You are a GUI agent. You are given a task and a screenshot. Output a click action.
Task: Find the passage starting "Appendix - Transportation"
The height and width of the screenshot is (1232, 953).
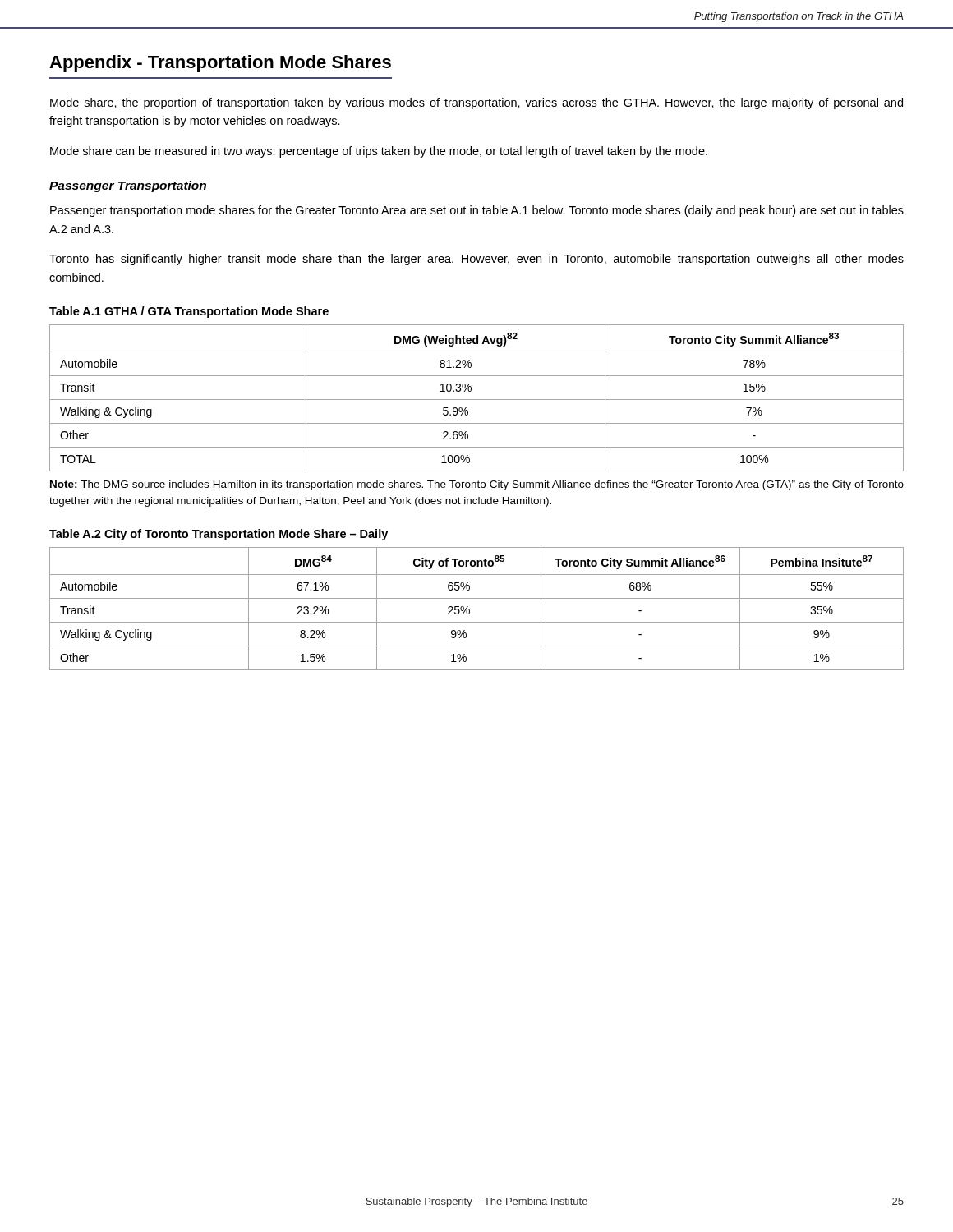pos(221,62)
